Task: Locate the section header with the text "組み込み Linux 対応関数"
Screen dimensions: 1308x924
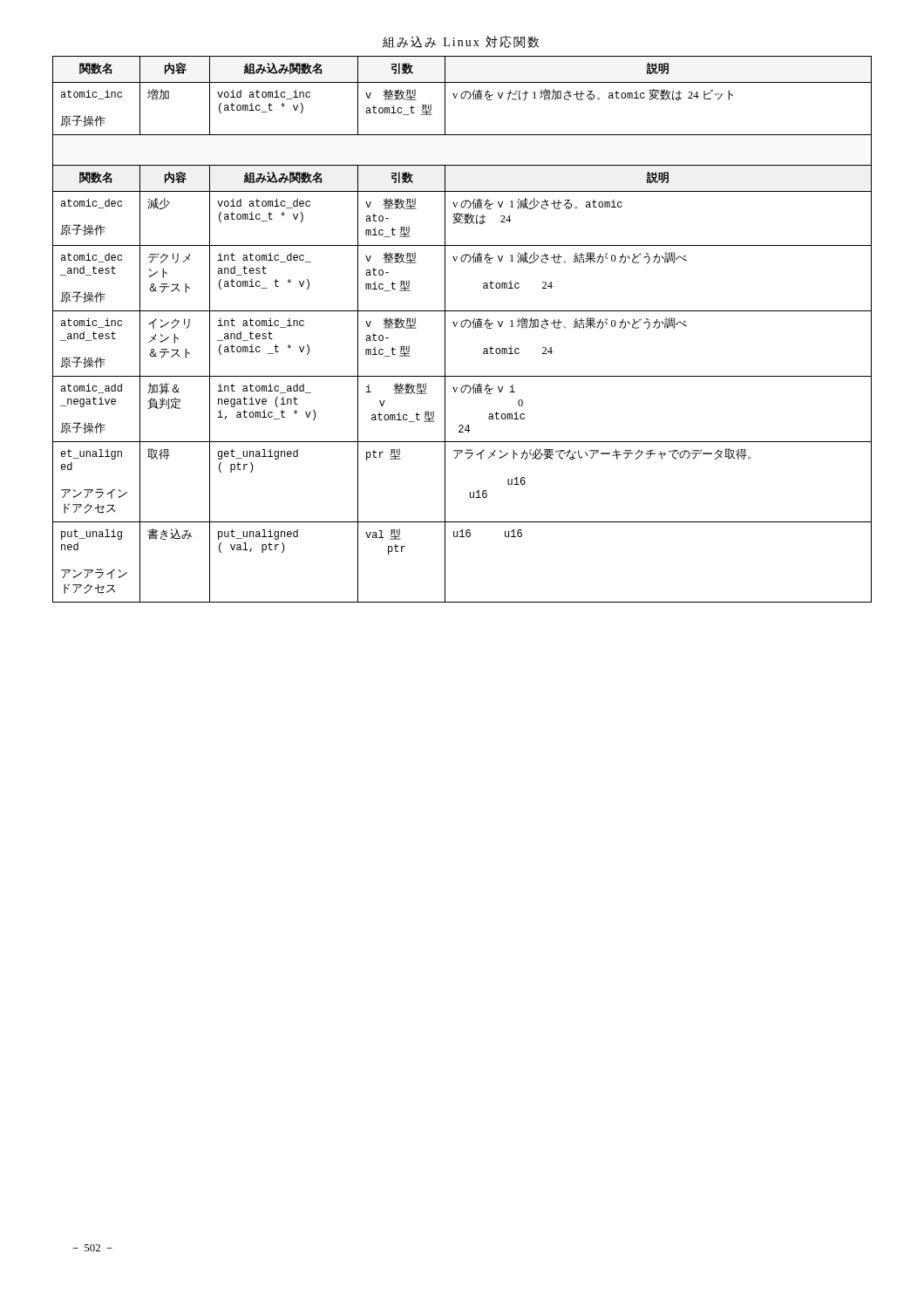Action: pyautogui.click(x=462, y=42)
